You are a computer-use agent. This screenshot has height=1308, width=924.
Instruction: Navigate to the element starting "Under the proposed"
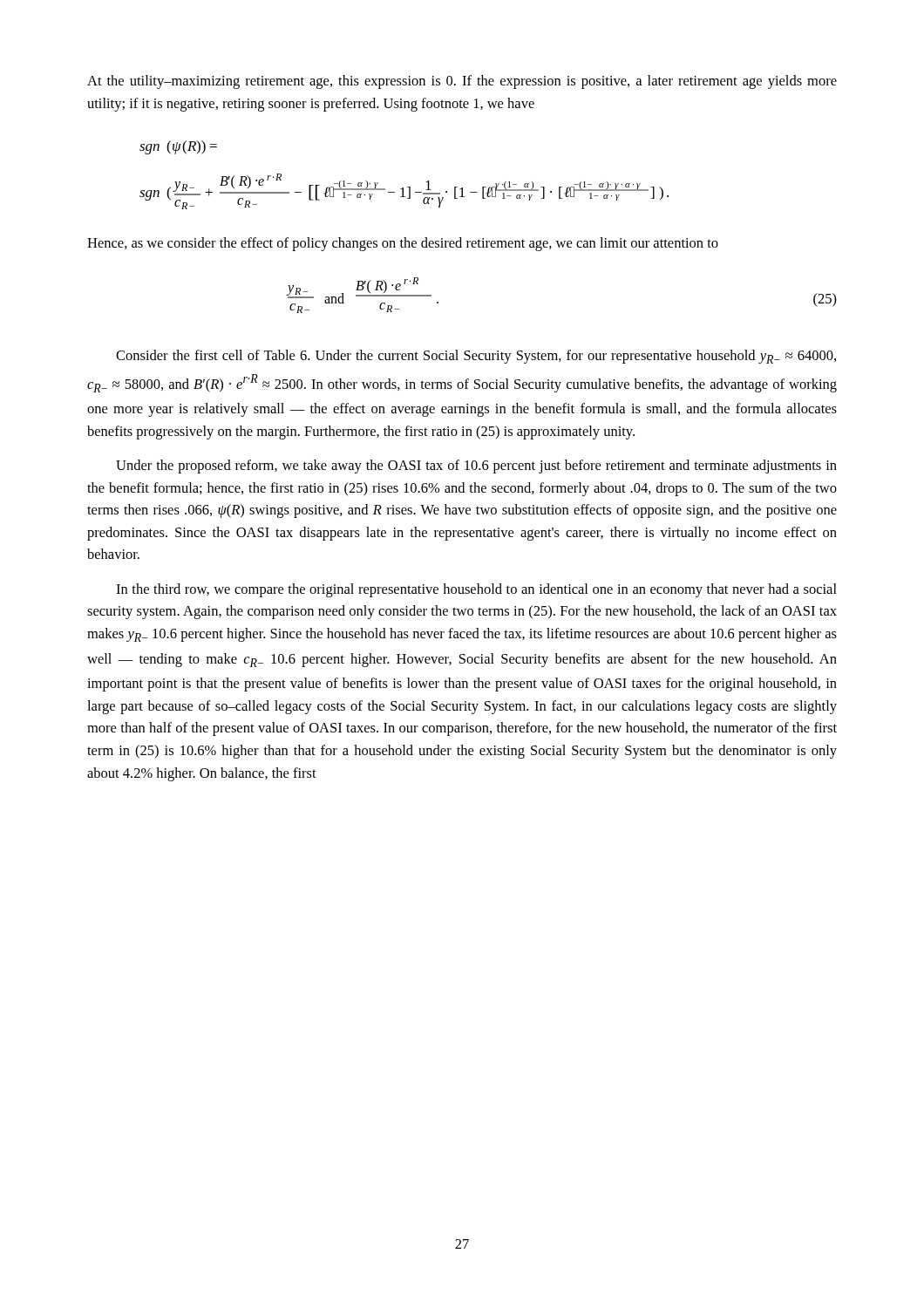[x=462, y=510]
